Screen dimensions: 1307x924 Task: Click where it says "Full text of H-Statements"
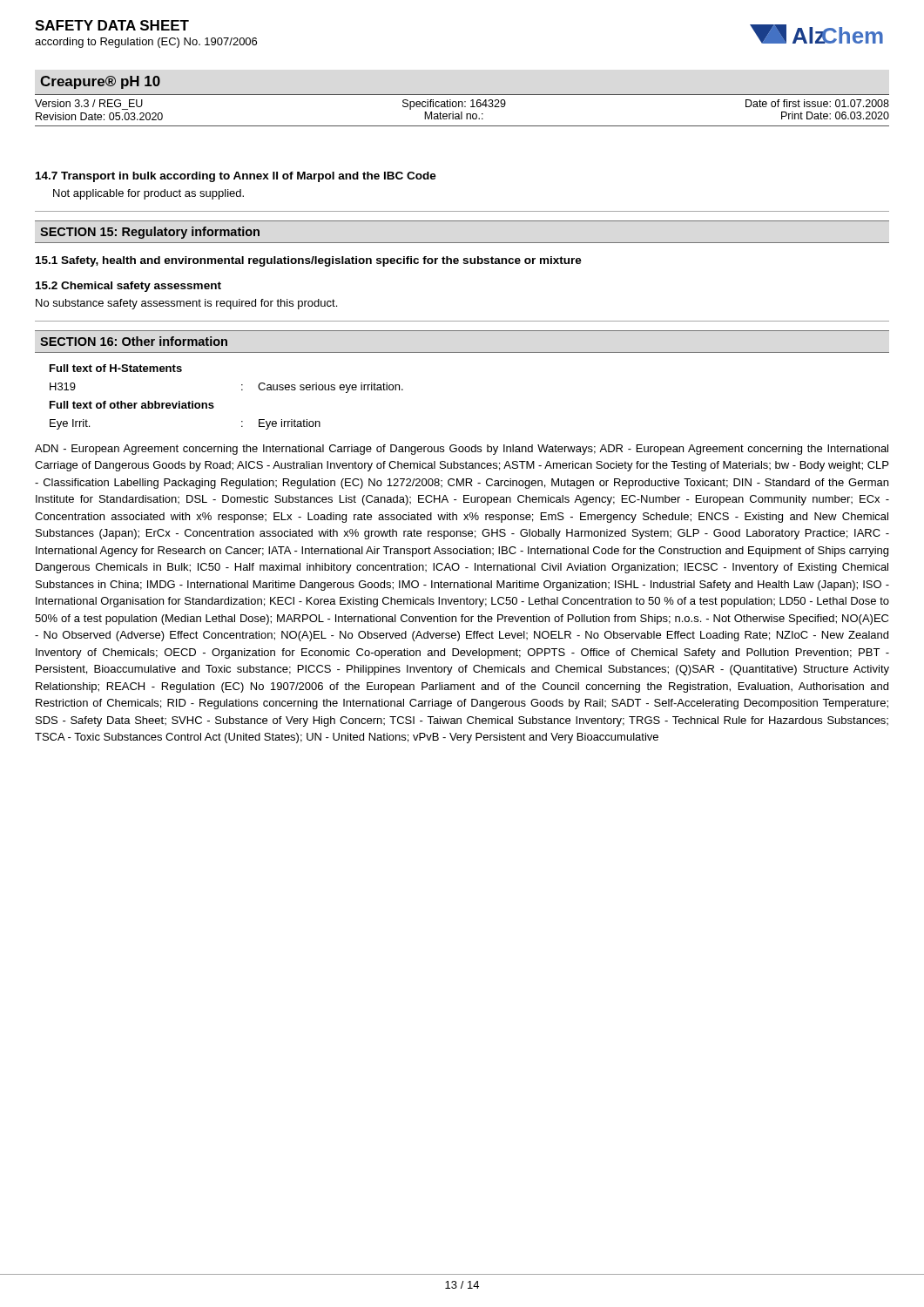pos(115,368)
